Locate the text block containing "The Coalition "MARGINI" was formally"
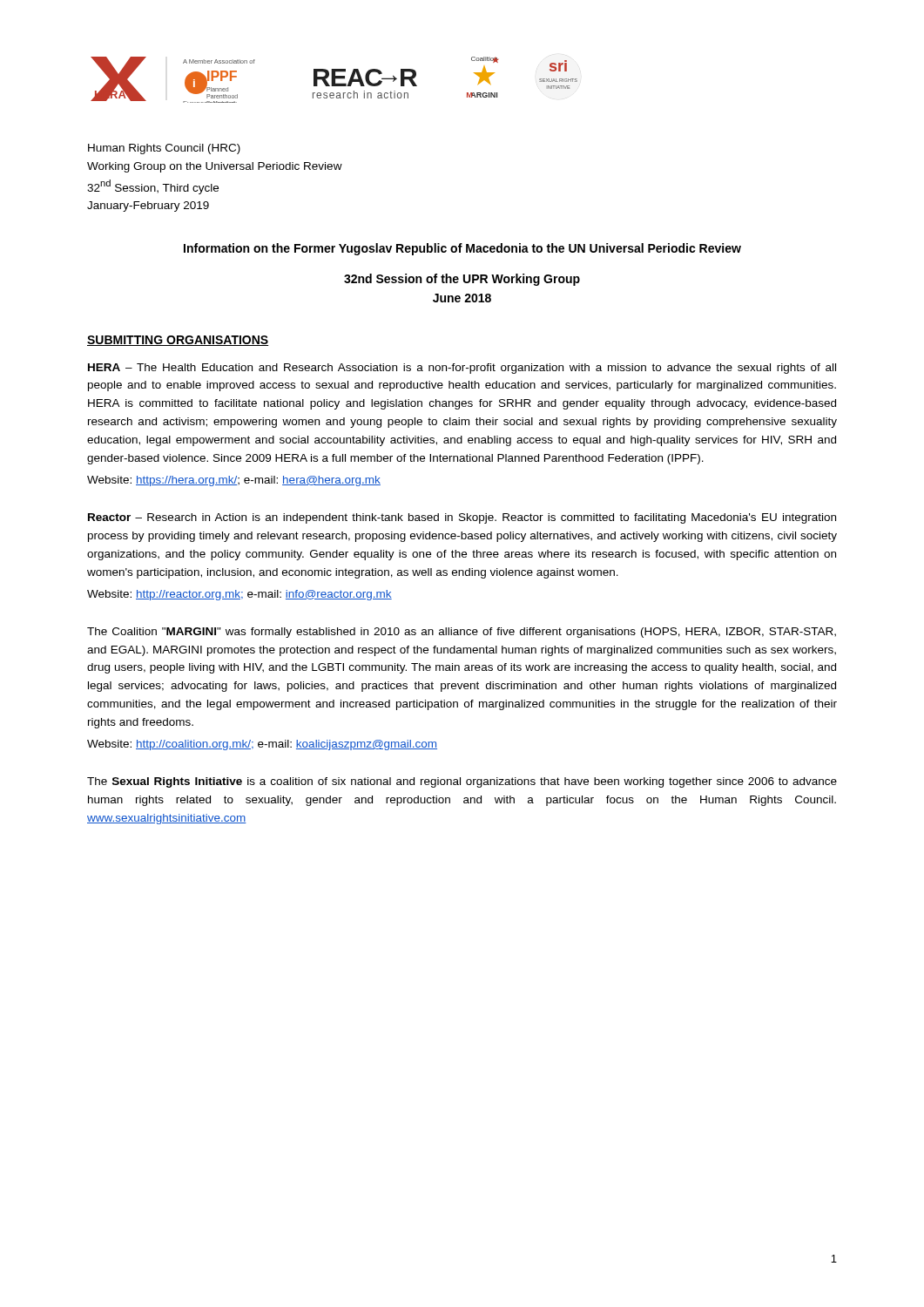 point(462,688)
